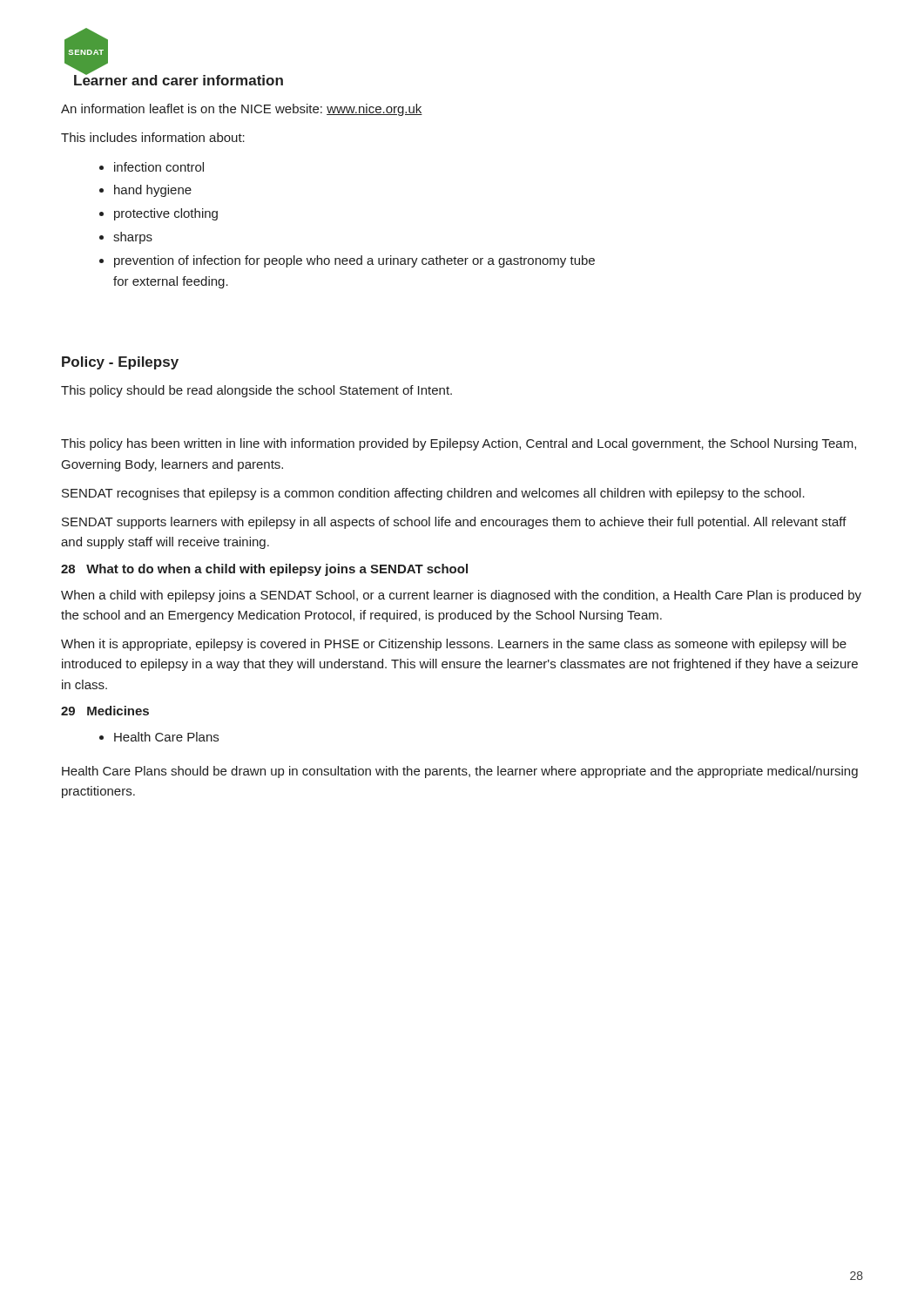
Task: Navigate to the element starting "28 What to do when"
Action: tap(265, 568)
